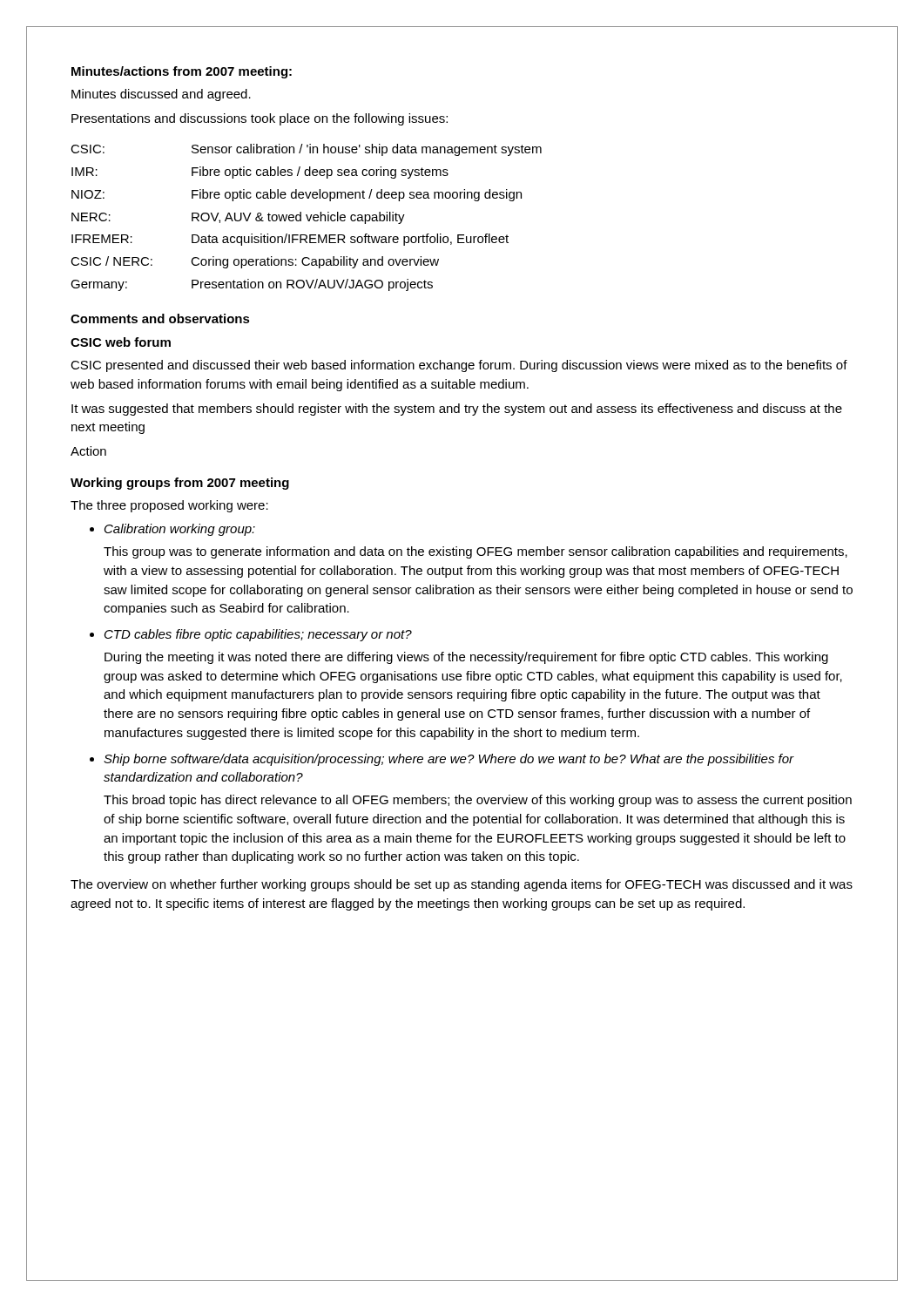The height and width of the screenshot is (1307, 924).
Task: Locate the block of text that opens with "CSIC presented and discussed their"
Action: (459, 374)
